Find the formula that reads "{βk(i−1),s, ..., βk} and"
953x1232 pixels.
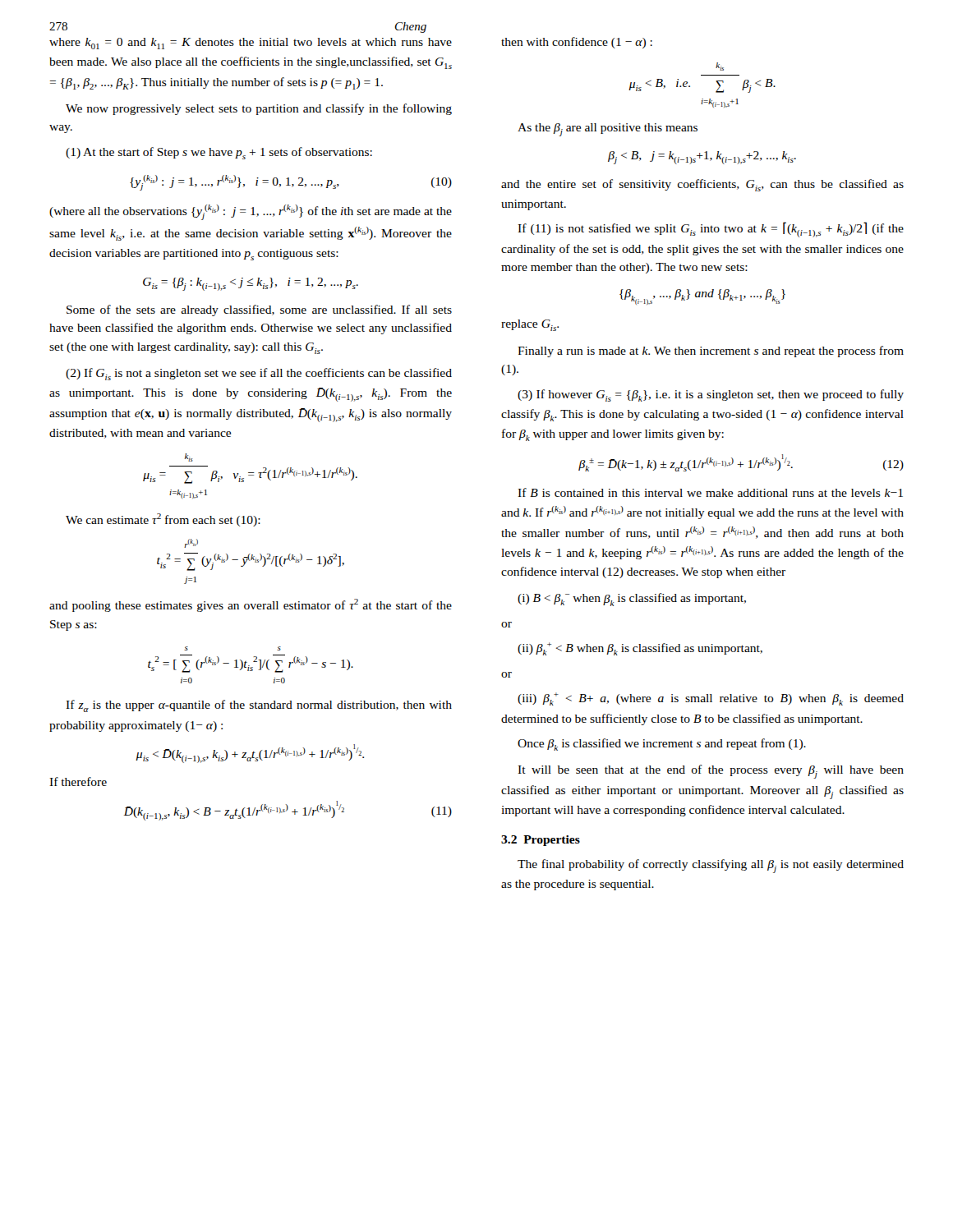click(702, 296)
